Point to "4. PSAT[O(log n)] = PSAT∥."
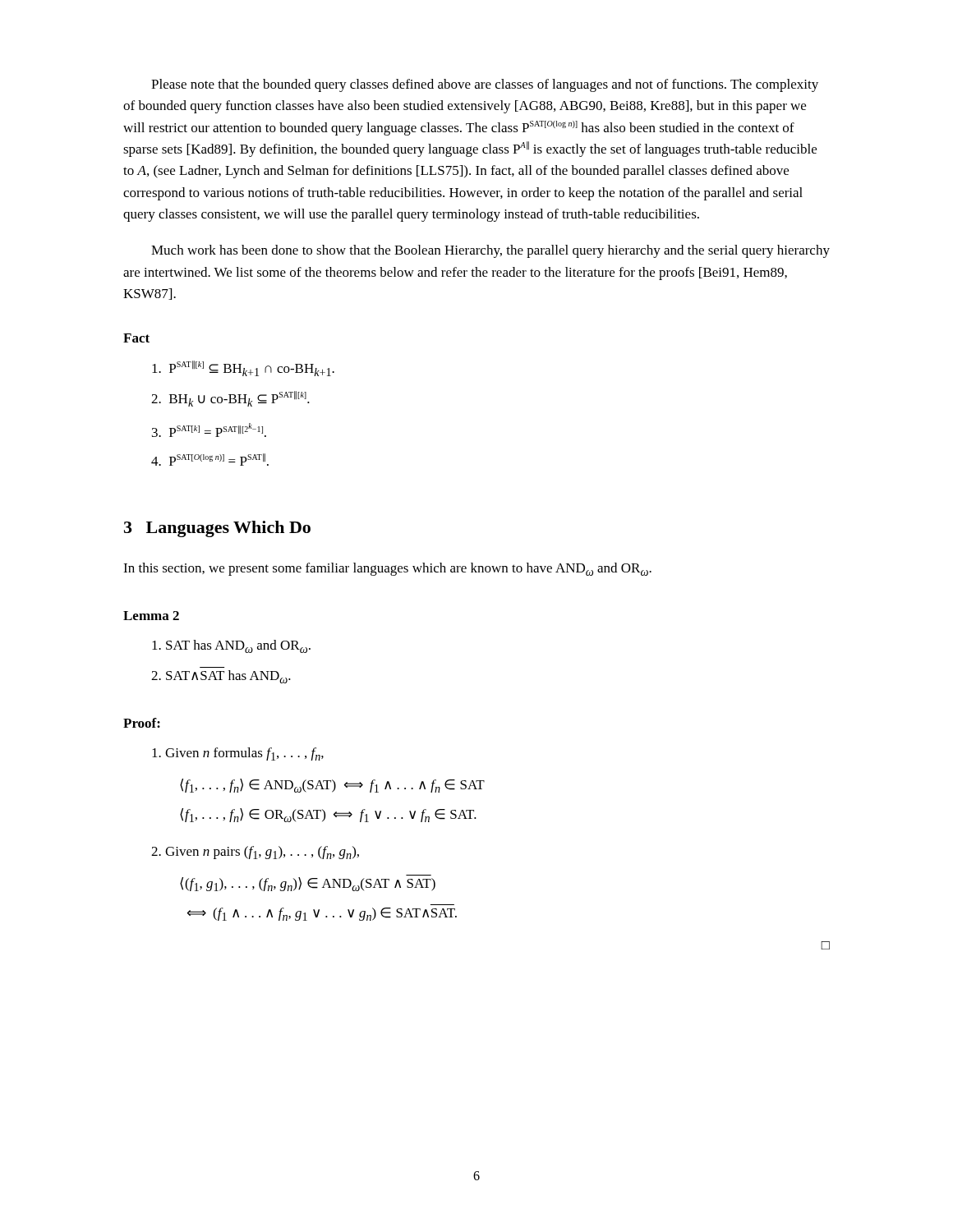Image resolution: width=953 pixels, height=1232 pixels. pos(210,461)
